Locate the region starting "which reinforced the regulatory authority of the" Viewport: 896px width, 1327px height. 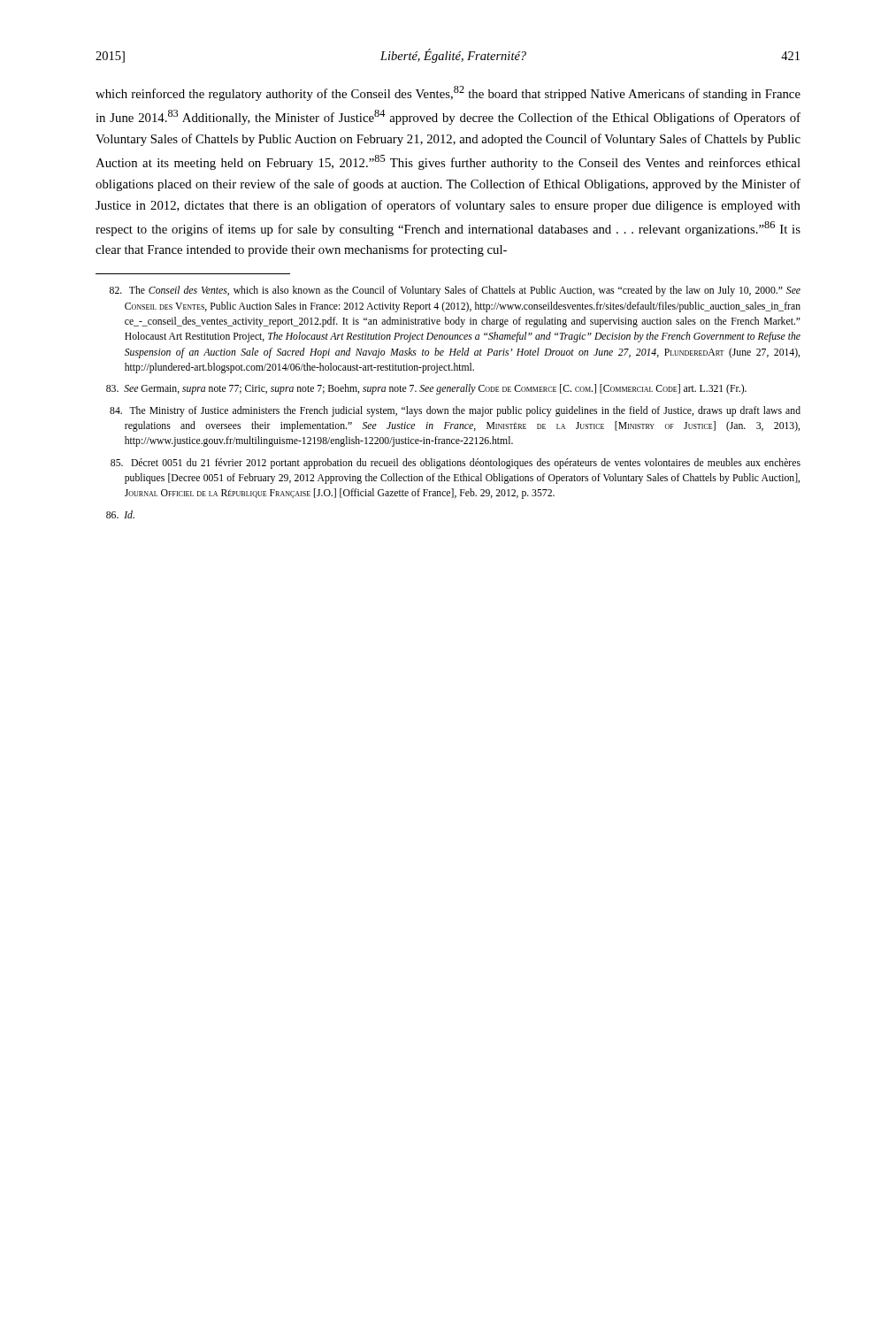pyautogui.click(x=448, y=171)
